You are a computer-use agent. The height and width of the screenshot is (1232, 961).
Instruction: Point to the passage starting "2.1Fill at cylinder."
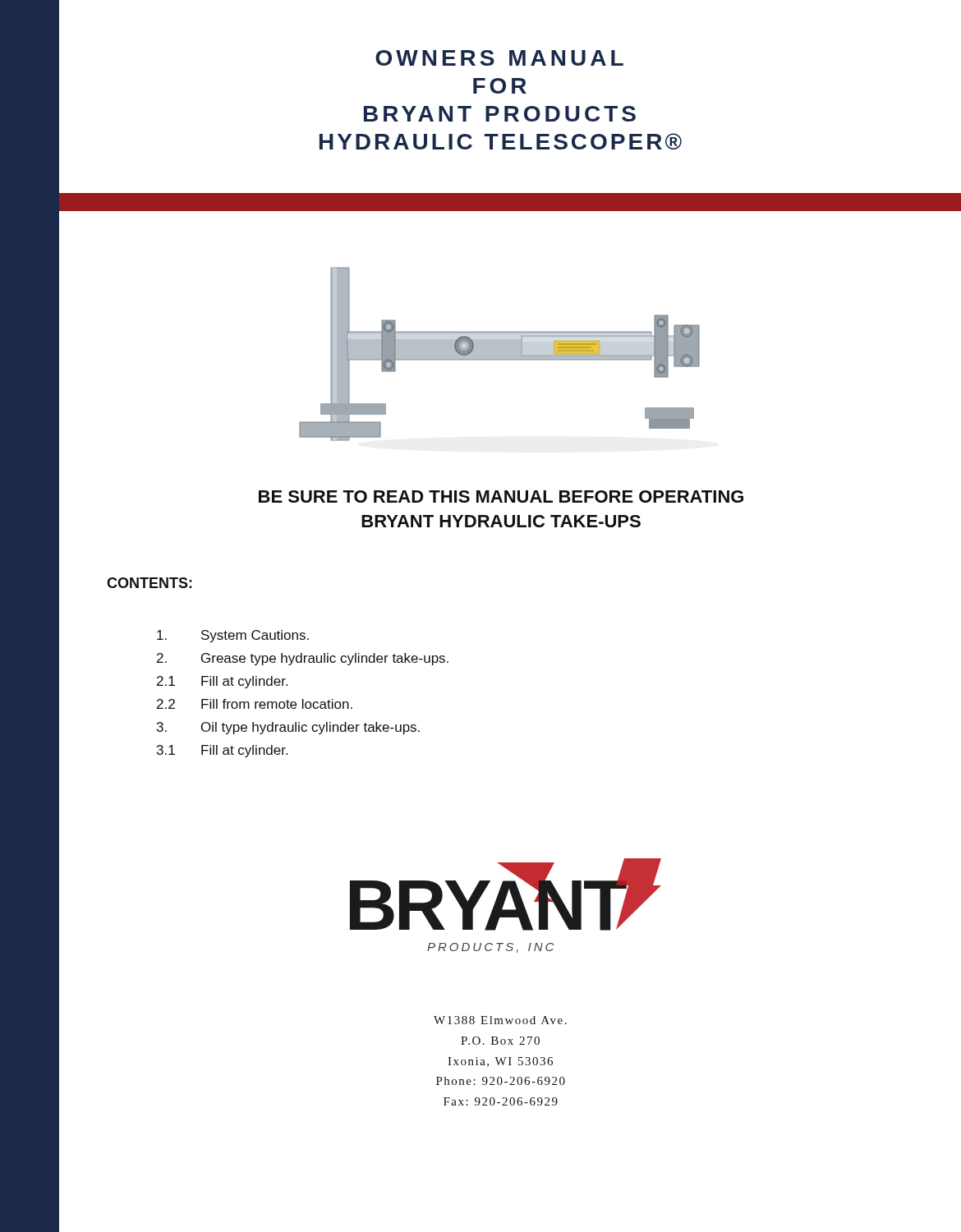(222, 682)
